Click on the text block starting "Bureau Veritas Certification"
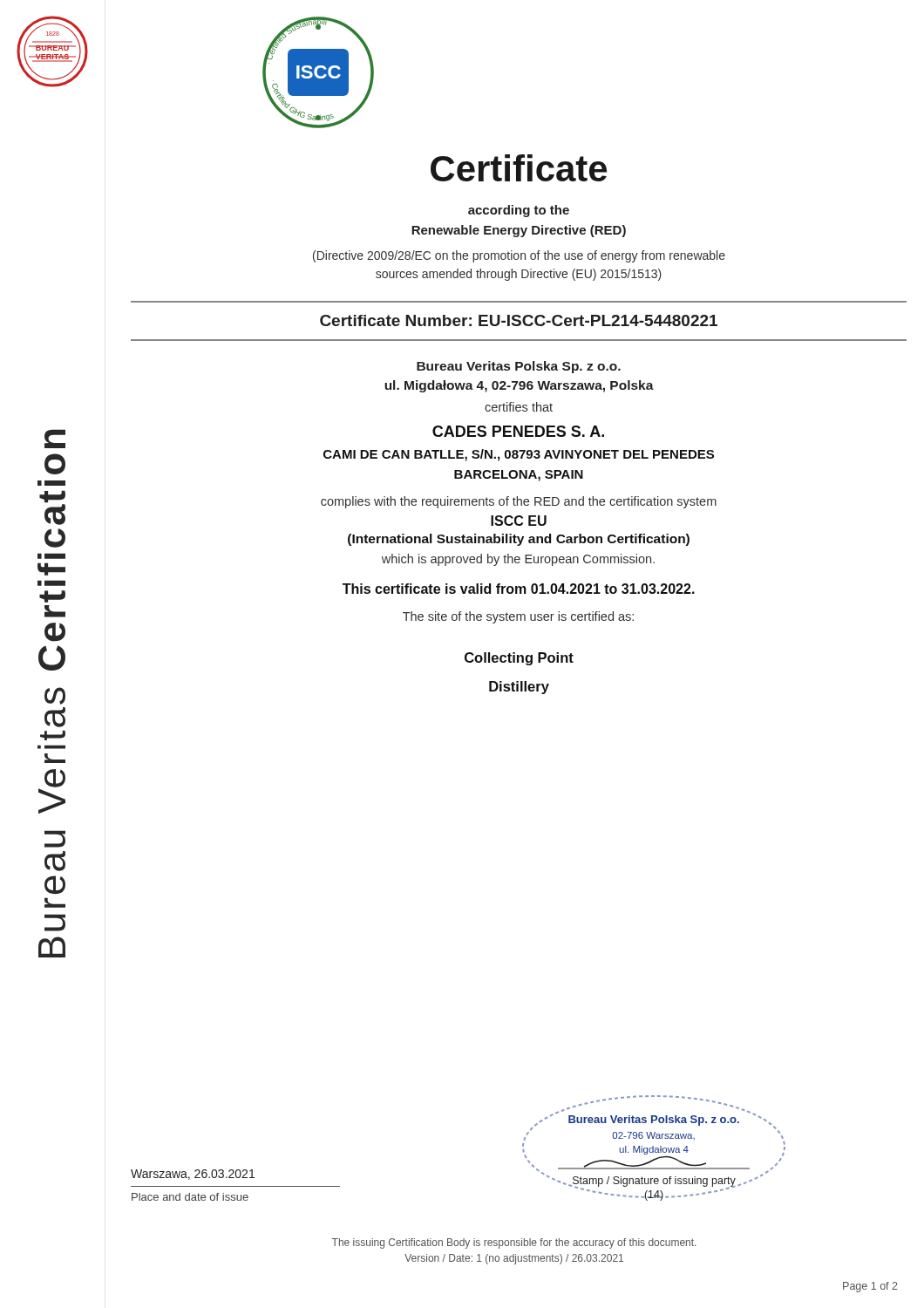 (x=52, y=693)
